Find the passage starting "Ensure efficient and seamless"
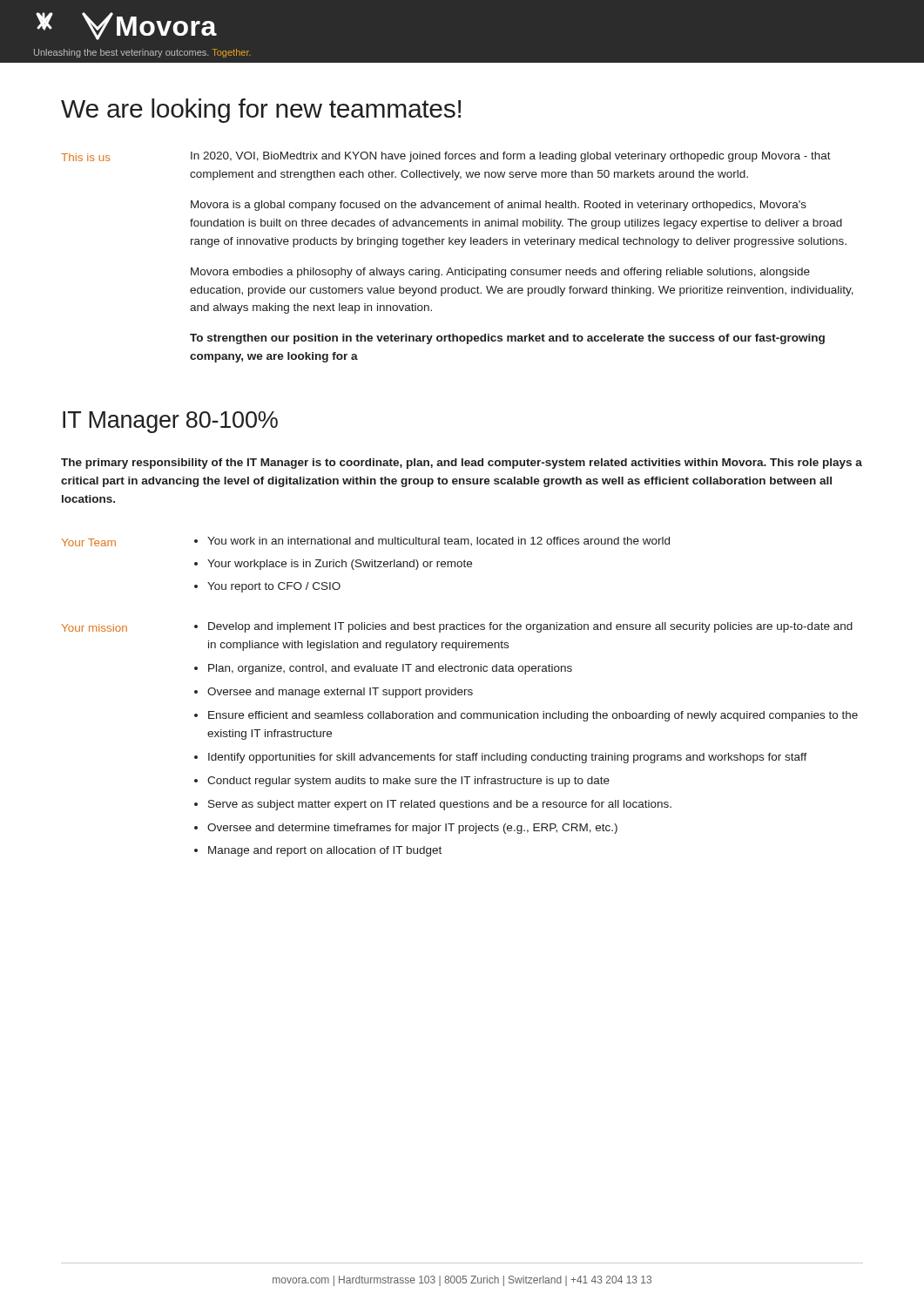 [533, 724]
